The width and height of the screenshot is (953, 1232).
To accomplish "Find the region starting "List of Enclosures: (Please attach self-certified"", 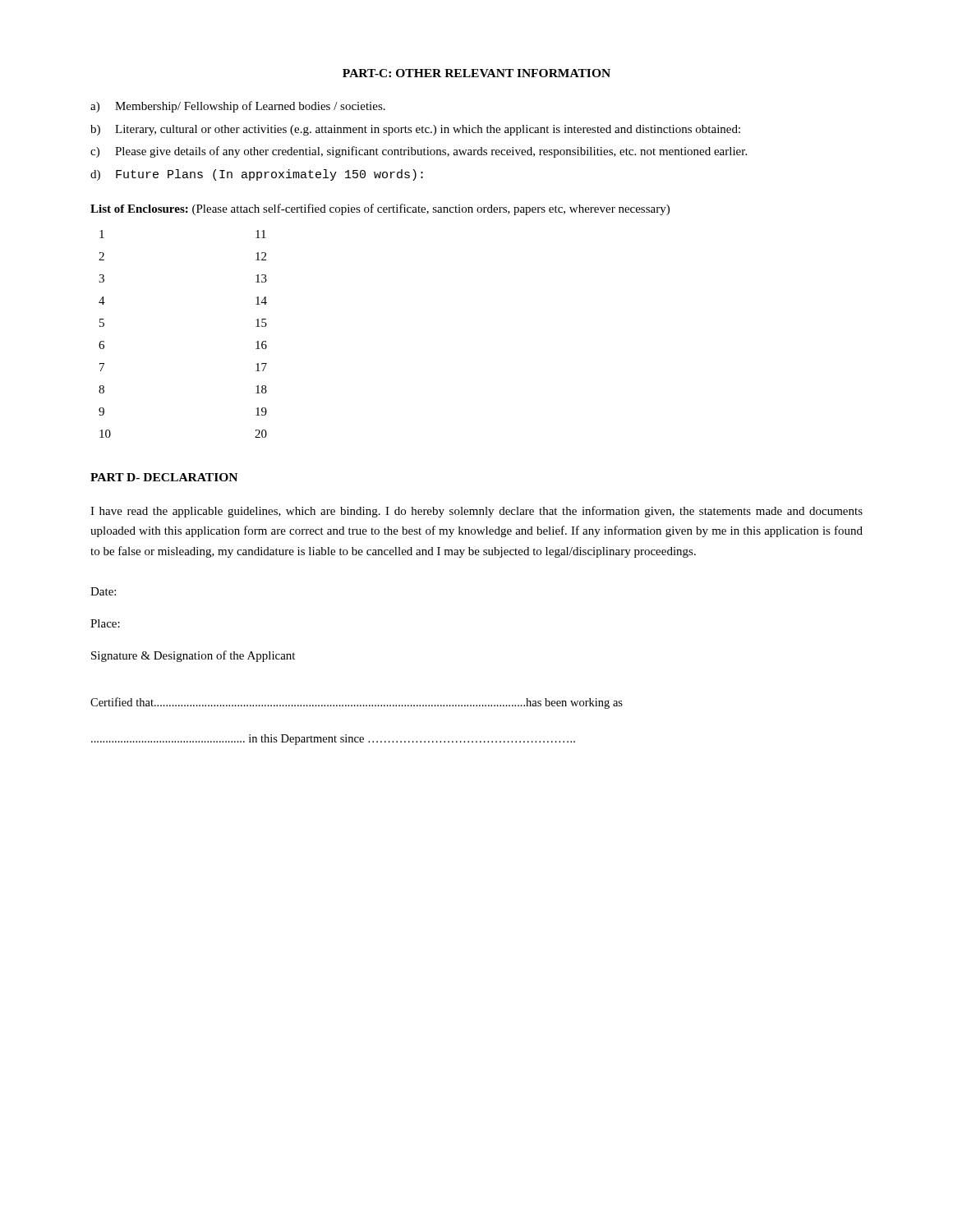I will click(x=380, y=209).
